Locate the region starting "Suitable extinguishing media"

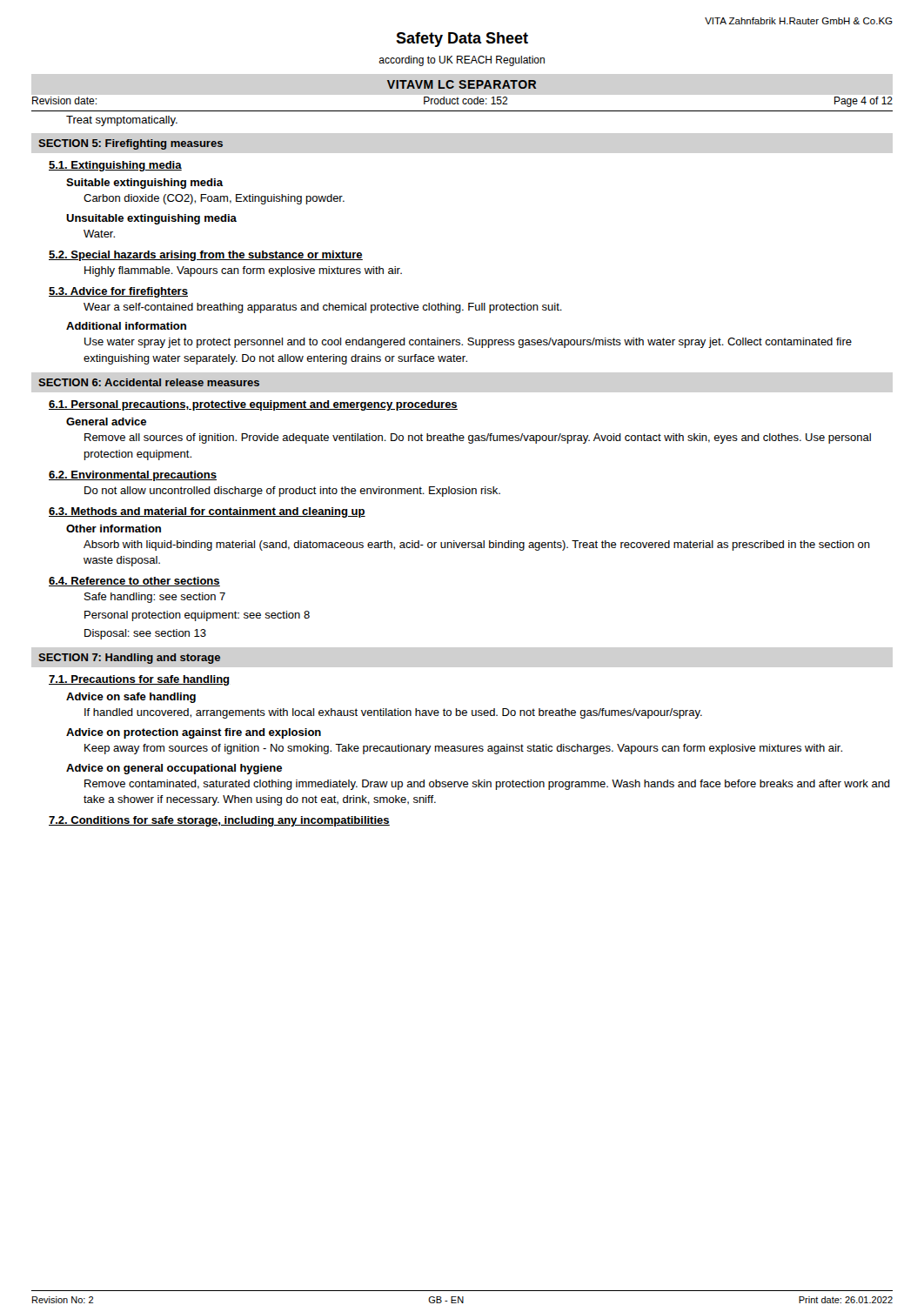[x=144, y=182]
